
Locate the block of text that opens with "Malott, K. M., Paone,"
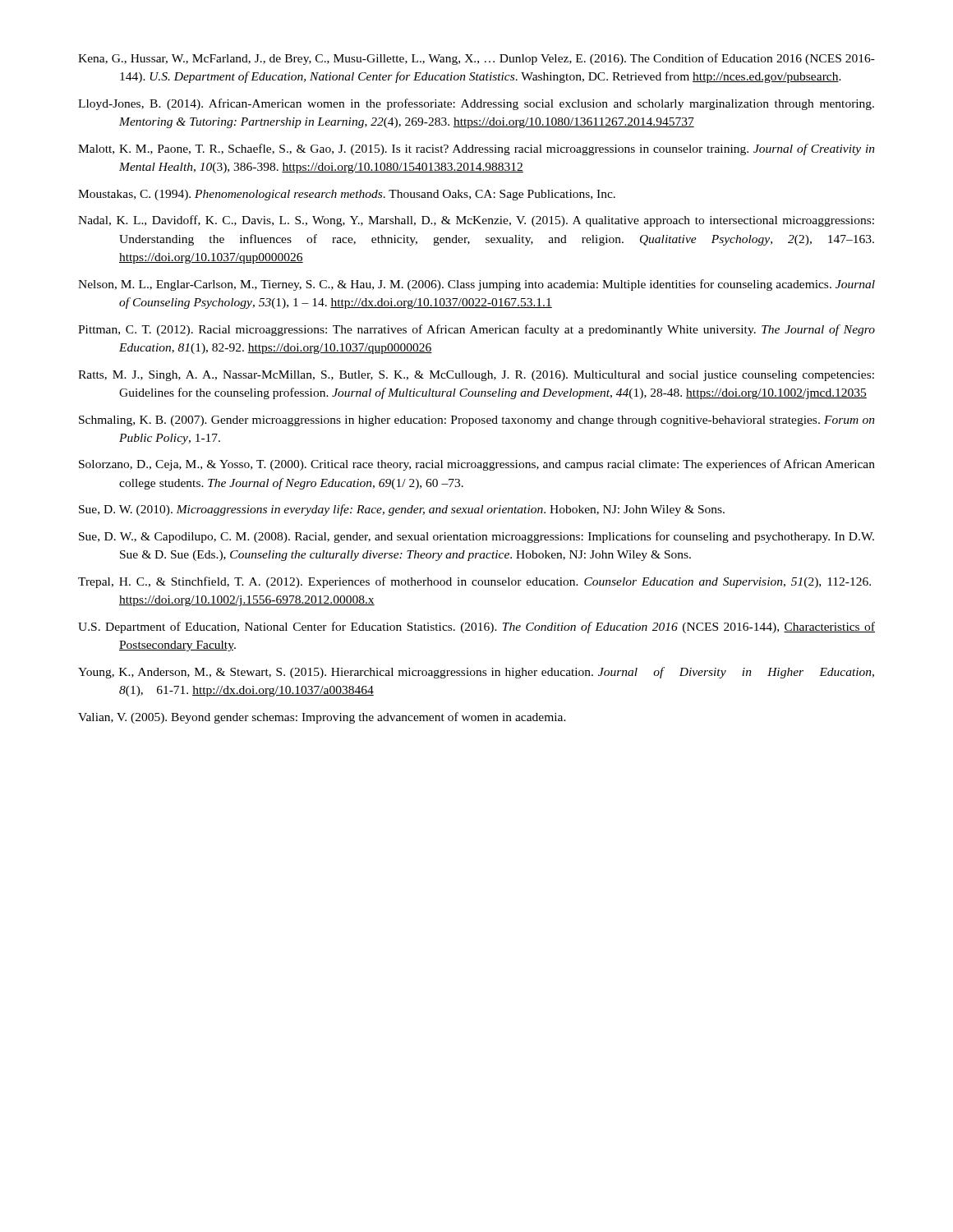pyautogui.click(x=476, y=157)
